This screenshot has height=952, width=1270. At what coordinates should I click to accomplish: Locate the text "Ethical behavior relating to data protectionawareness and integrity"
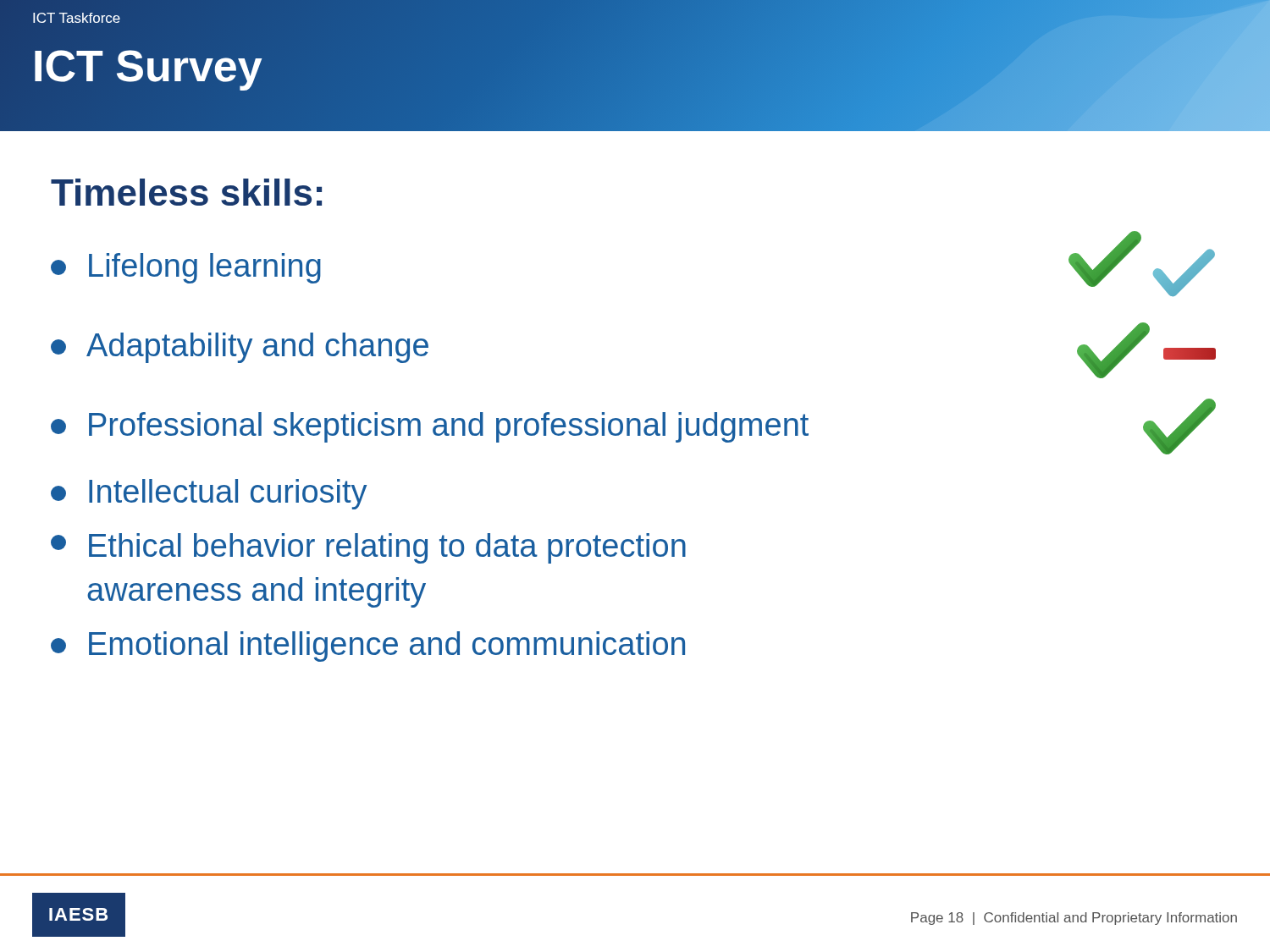635,568
